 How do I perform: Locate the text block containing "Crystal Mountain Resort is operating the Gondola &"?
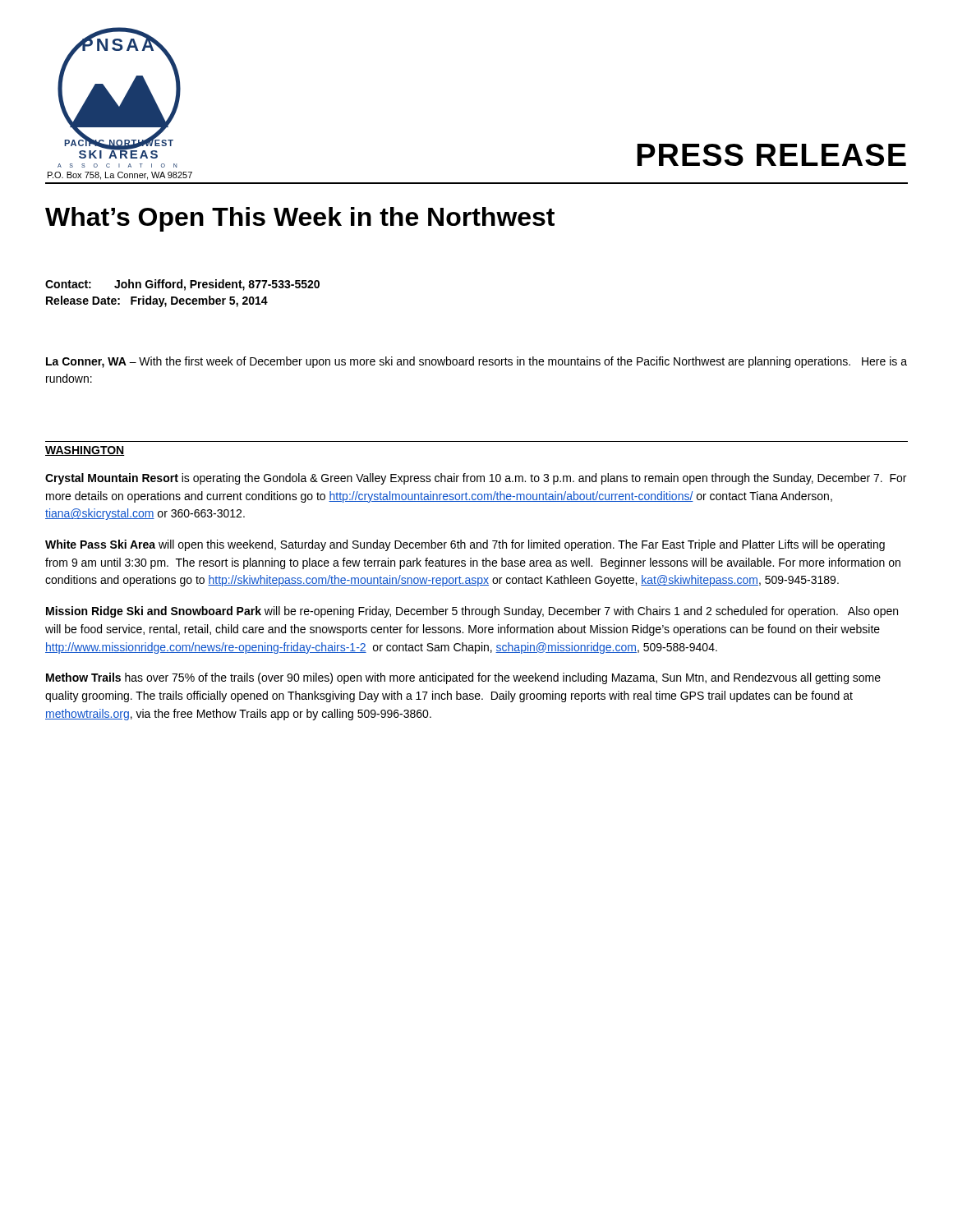(476, 496)
